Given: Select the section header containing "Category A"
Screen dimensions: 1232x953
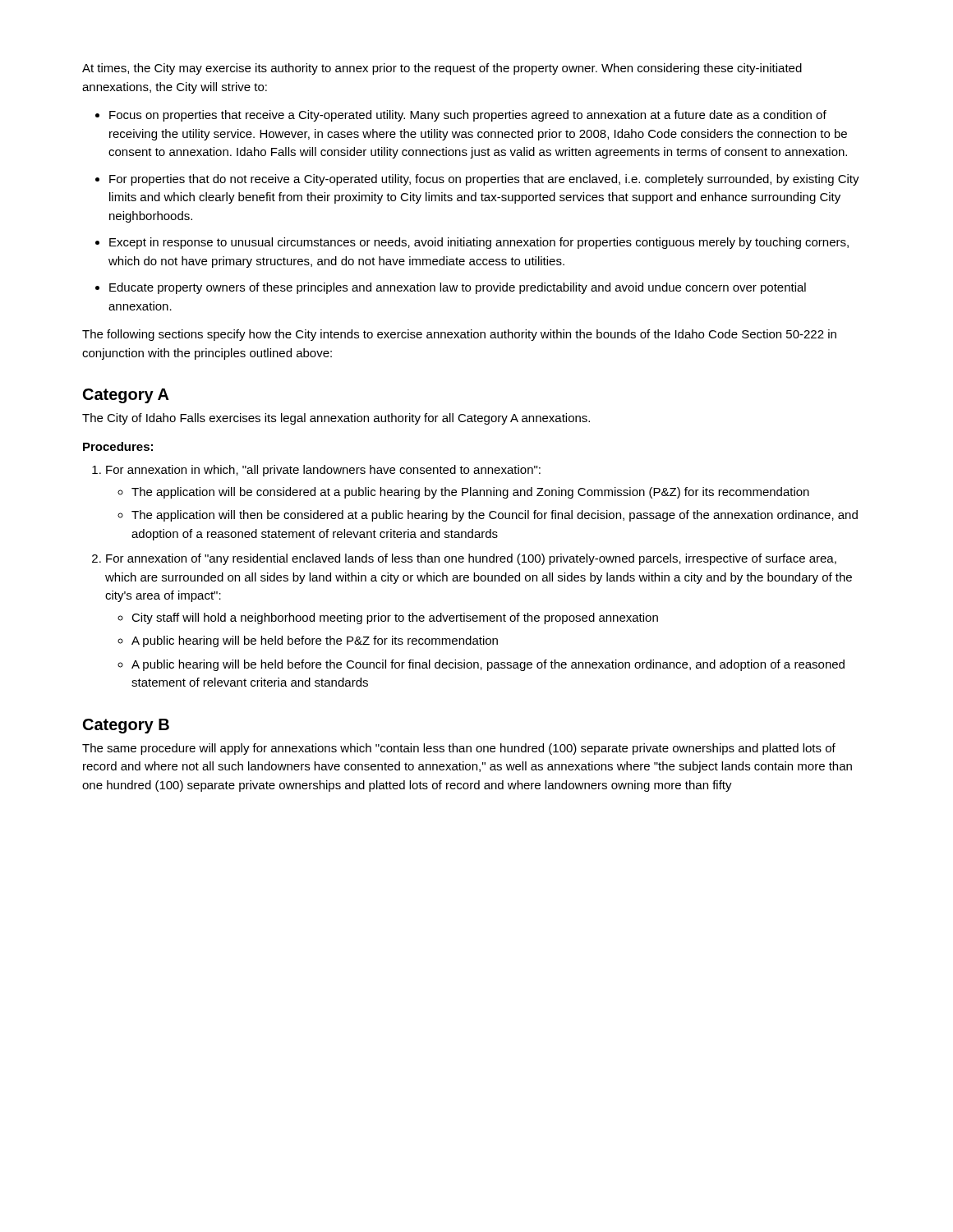Looking at the screenshot, I should pyautogui.click(x=126, y=396).
